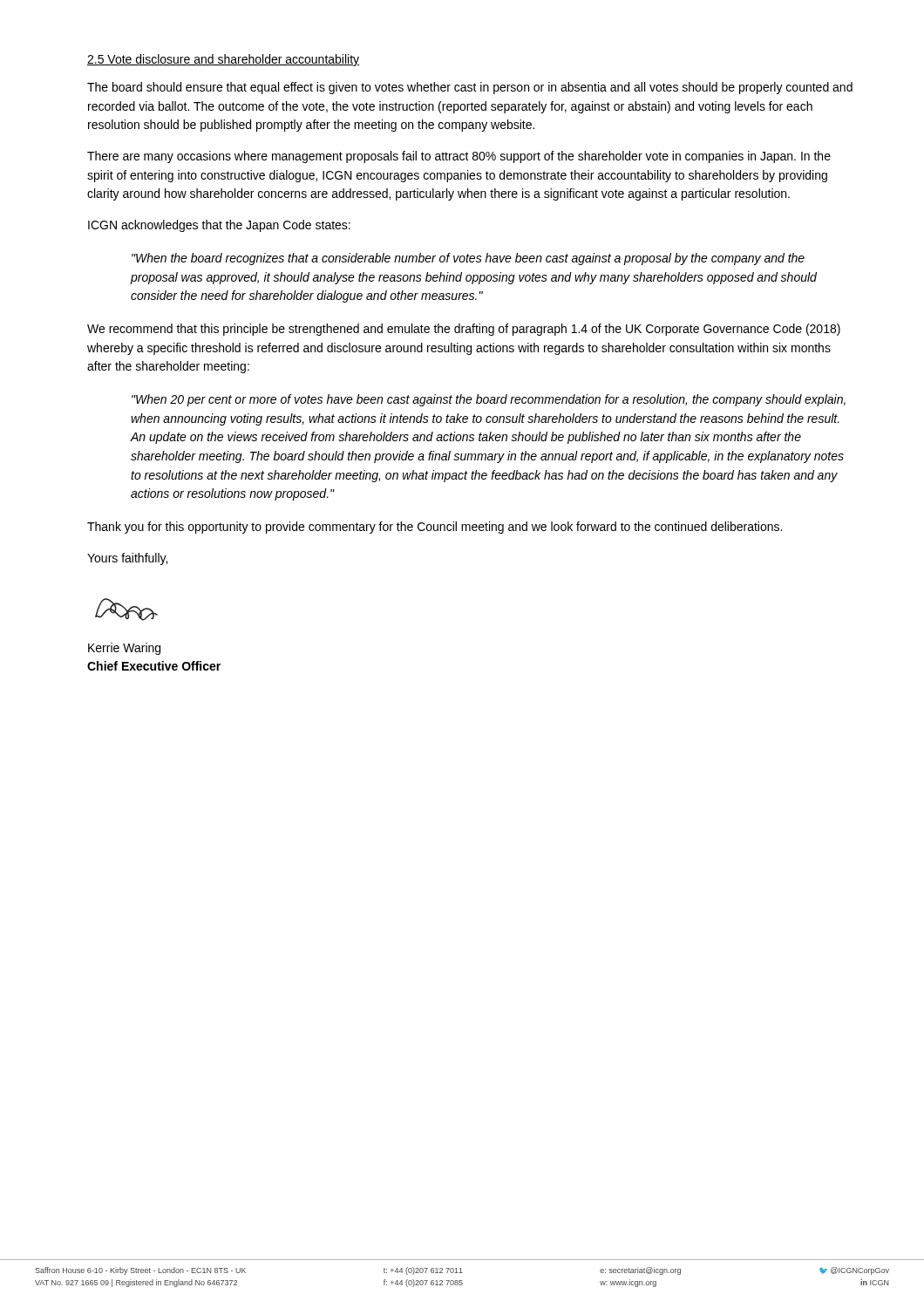Point to the block starting "Kerrie Waring Chief"
Image resolution: width=924 pixels, height=1308 pixels.
tap(154, 657)
